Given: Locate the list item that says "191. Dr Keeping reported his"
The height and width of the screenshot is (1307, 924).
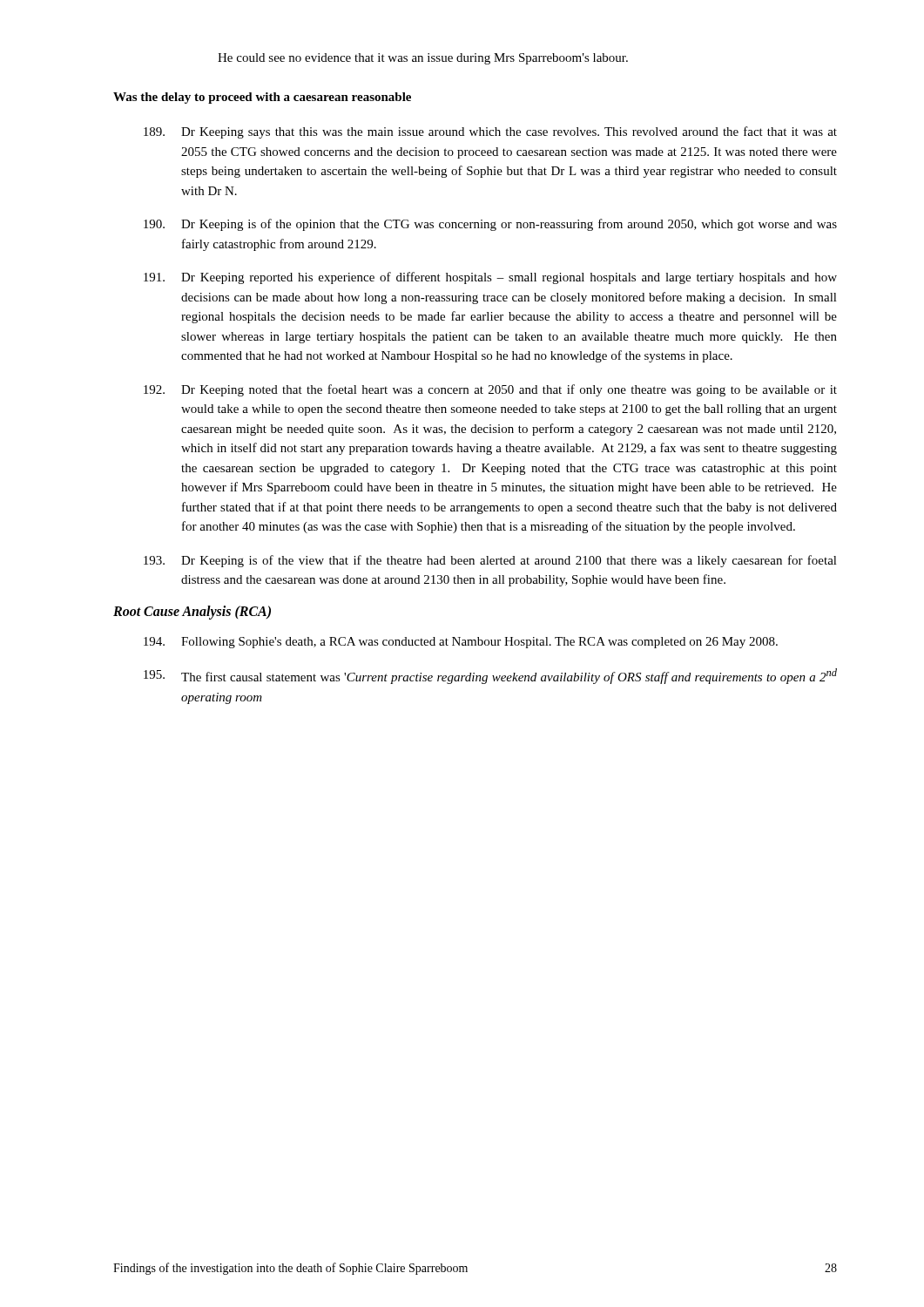Looking at the screenshot, I should click(x=475, y=317).
